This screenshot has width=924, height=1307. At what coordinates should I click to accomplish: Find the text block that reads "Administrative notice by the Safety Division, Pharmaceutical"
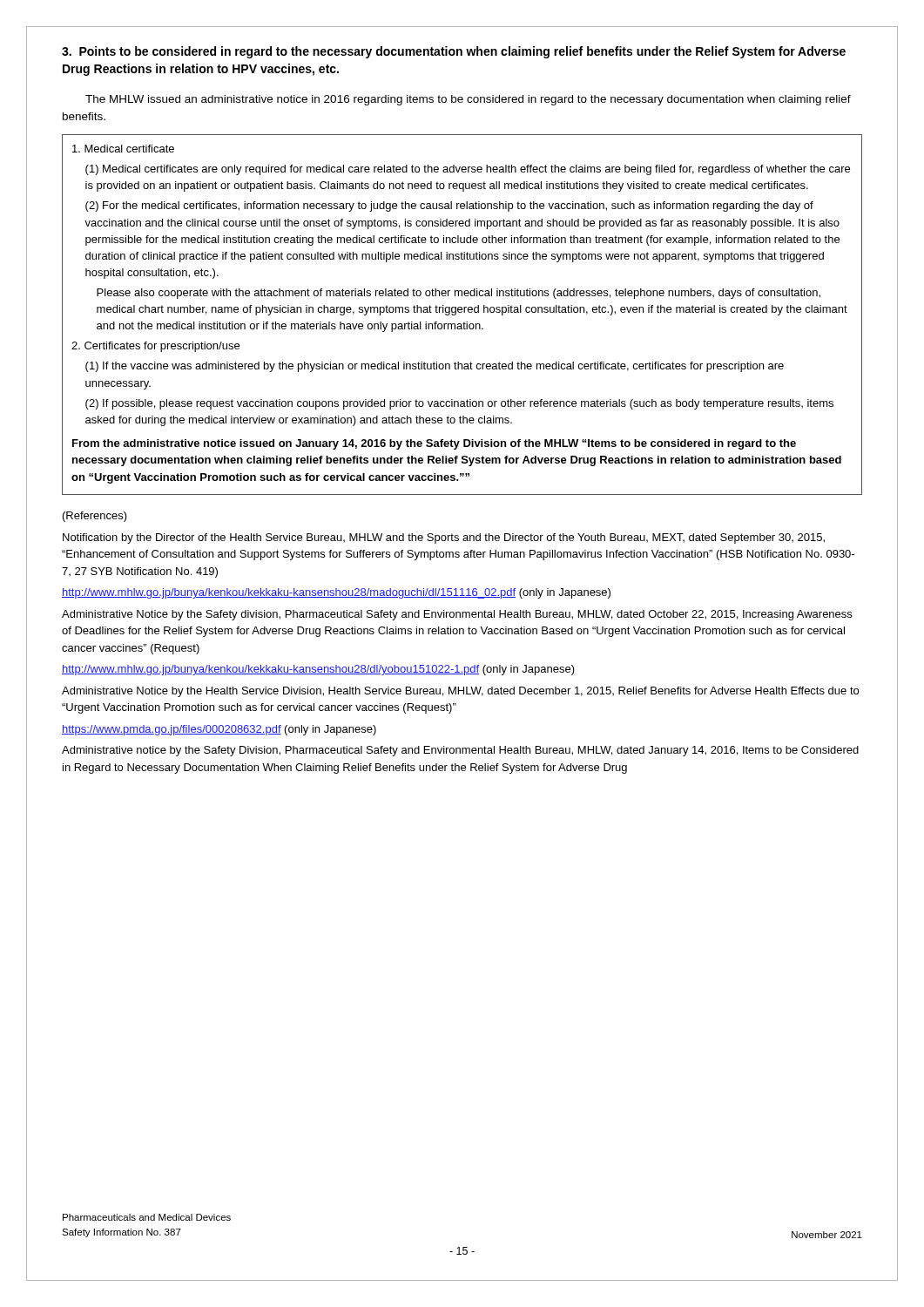(x=460, y=759)
